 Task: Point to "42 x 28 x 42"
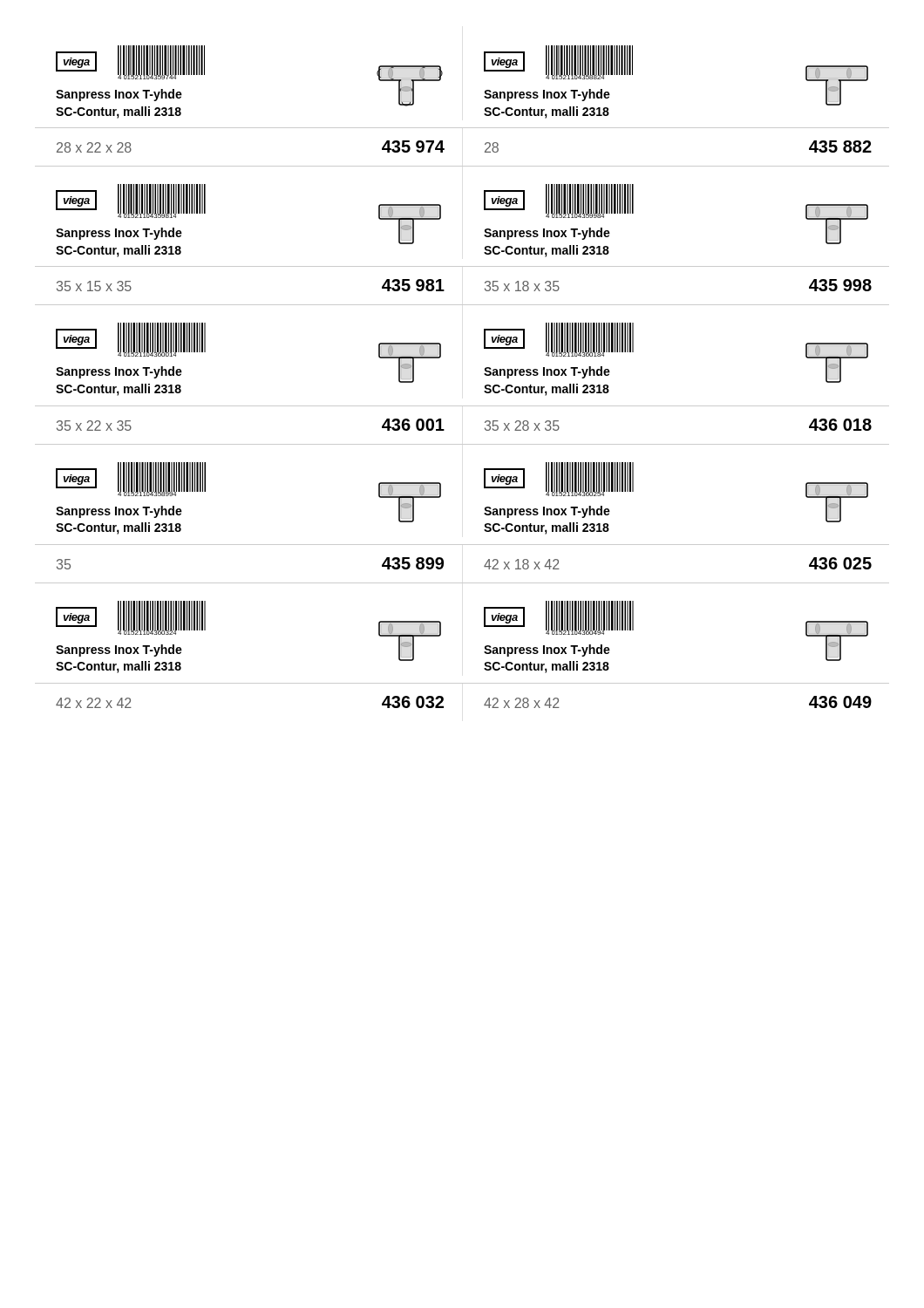(x=522, y=703)
